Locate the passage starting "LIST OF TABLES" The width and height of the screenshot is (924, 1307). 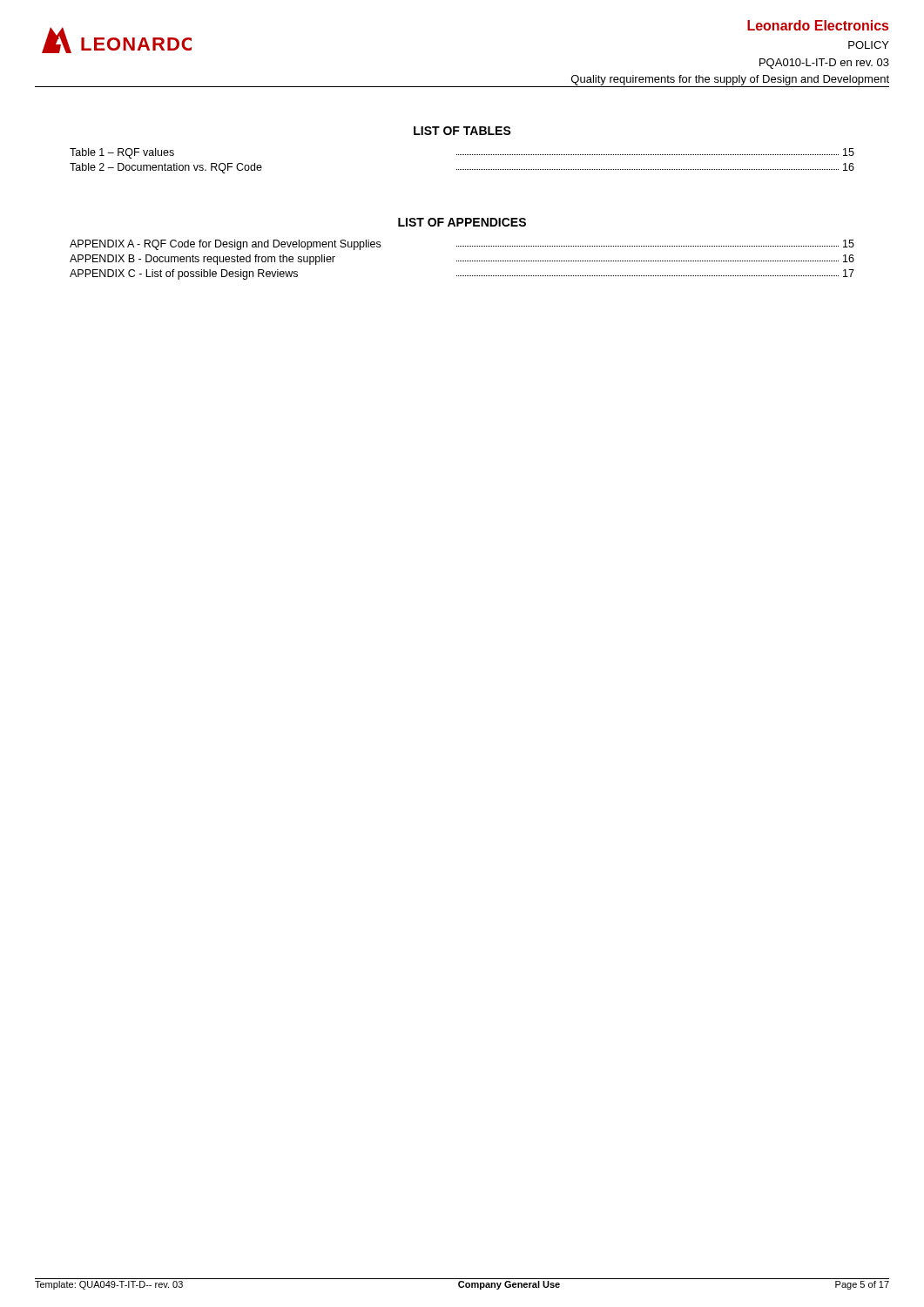pos(462,131)
